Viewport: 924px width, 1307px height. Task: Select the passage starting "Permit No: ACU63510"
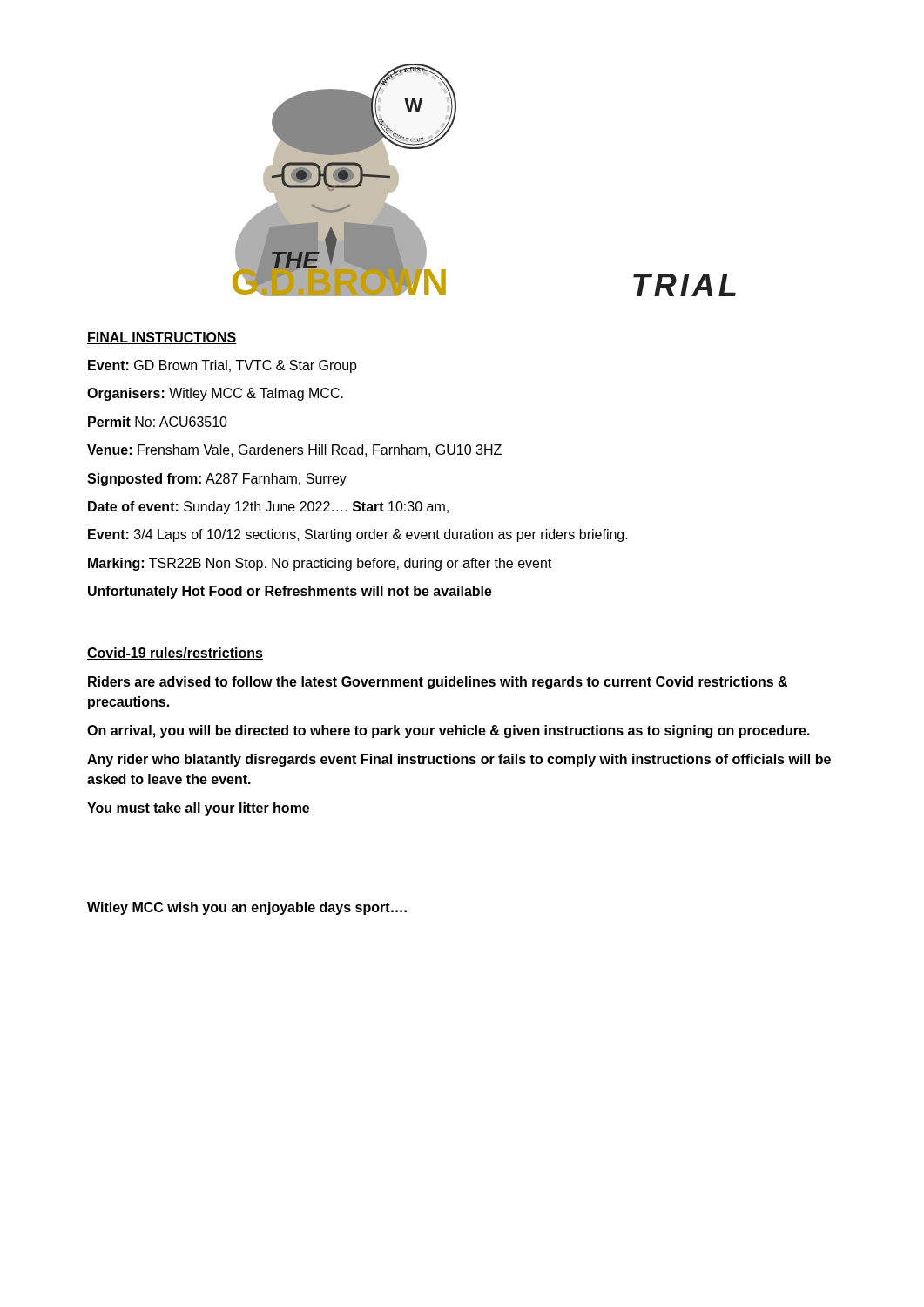[157, 422]
